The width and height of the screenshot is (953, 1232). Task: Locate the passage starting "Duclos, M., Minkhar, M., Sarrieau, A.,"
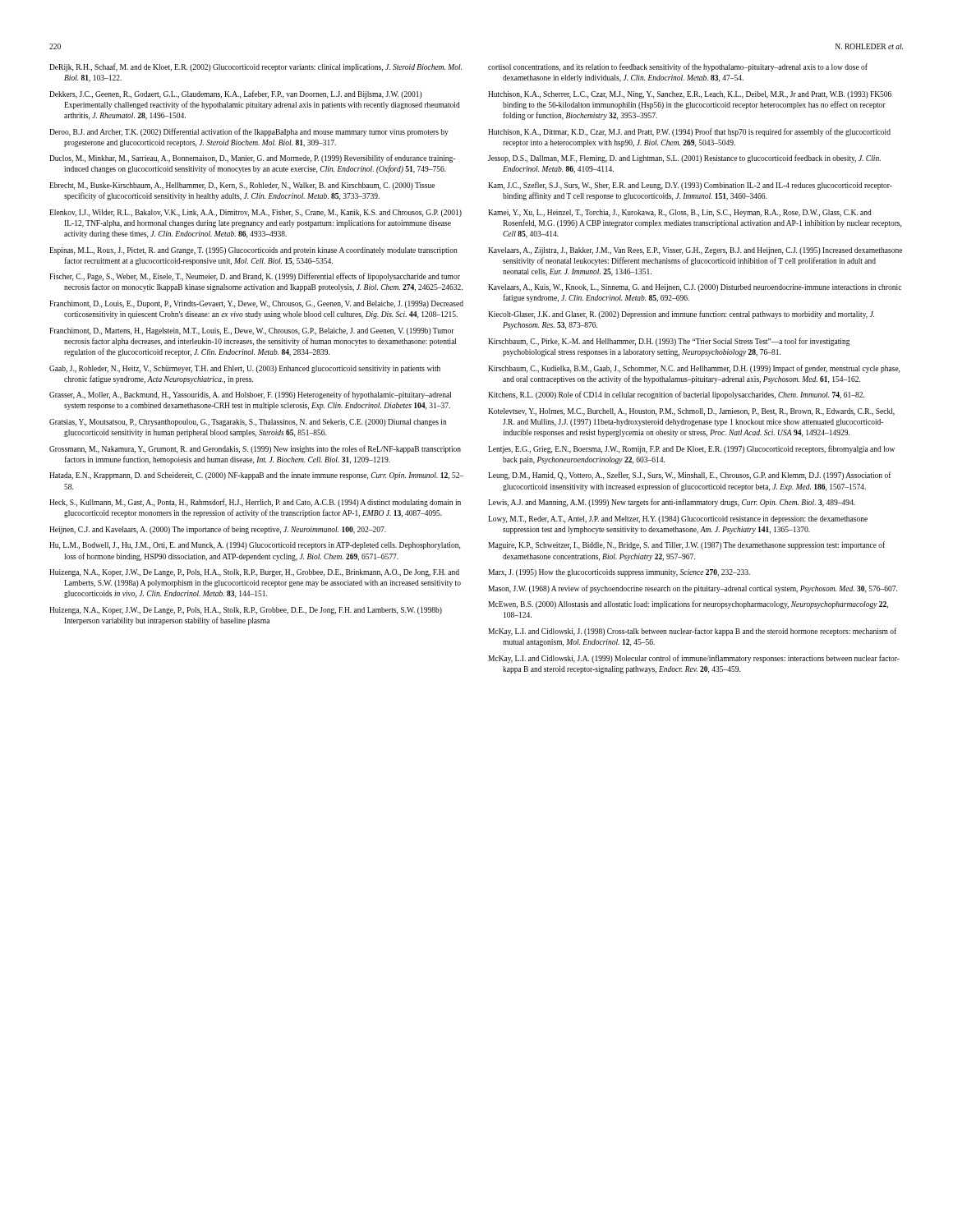tap(252, 164)
